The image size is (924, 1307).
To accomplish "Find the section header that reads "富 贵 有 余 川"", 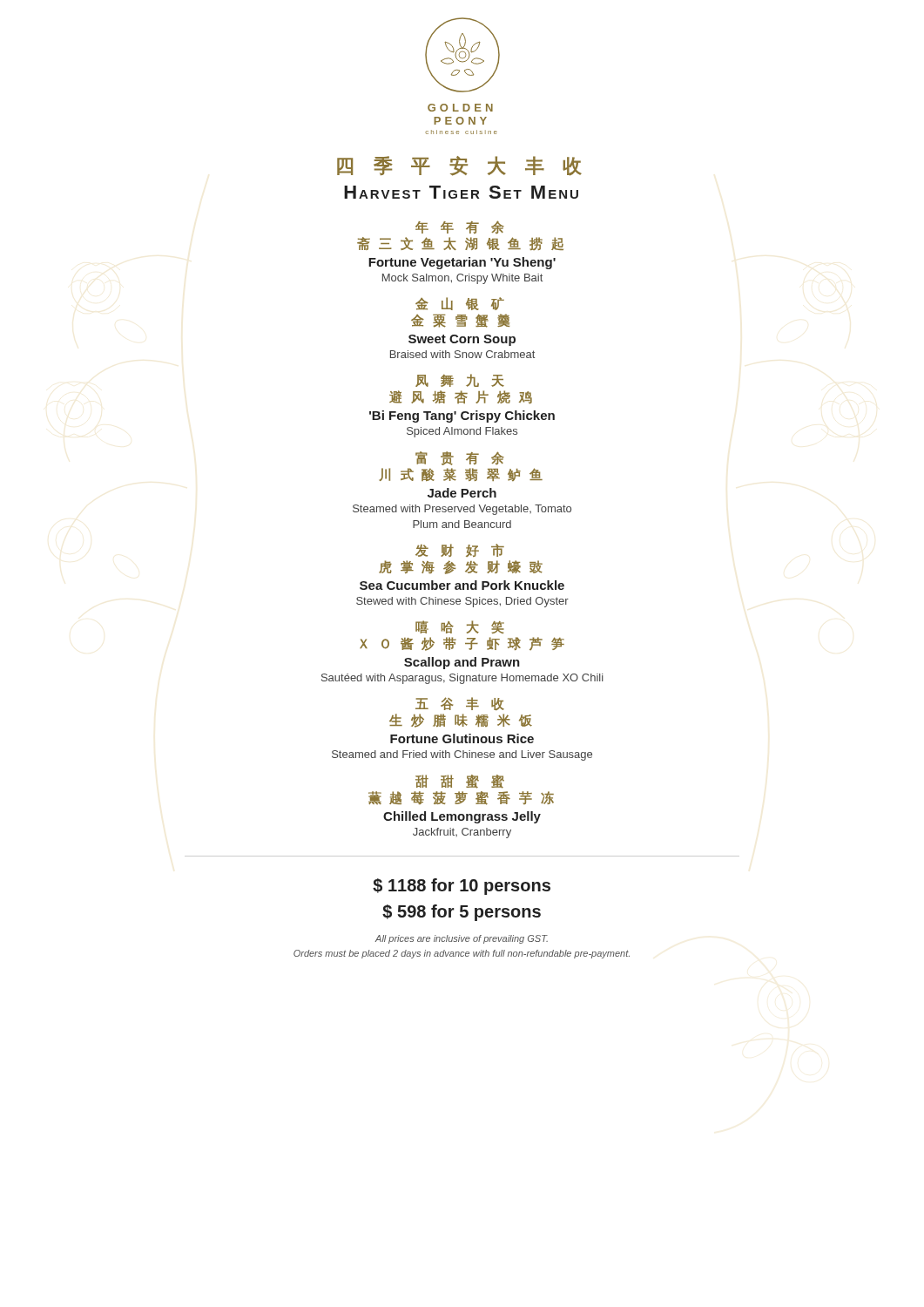I will [x=462, y=491].
